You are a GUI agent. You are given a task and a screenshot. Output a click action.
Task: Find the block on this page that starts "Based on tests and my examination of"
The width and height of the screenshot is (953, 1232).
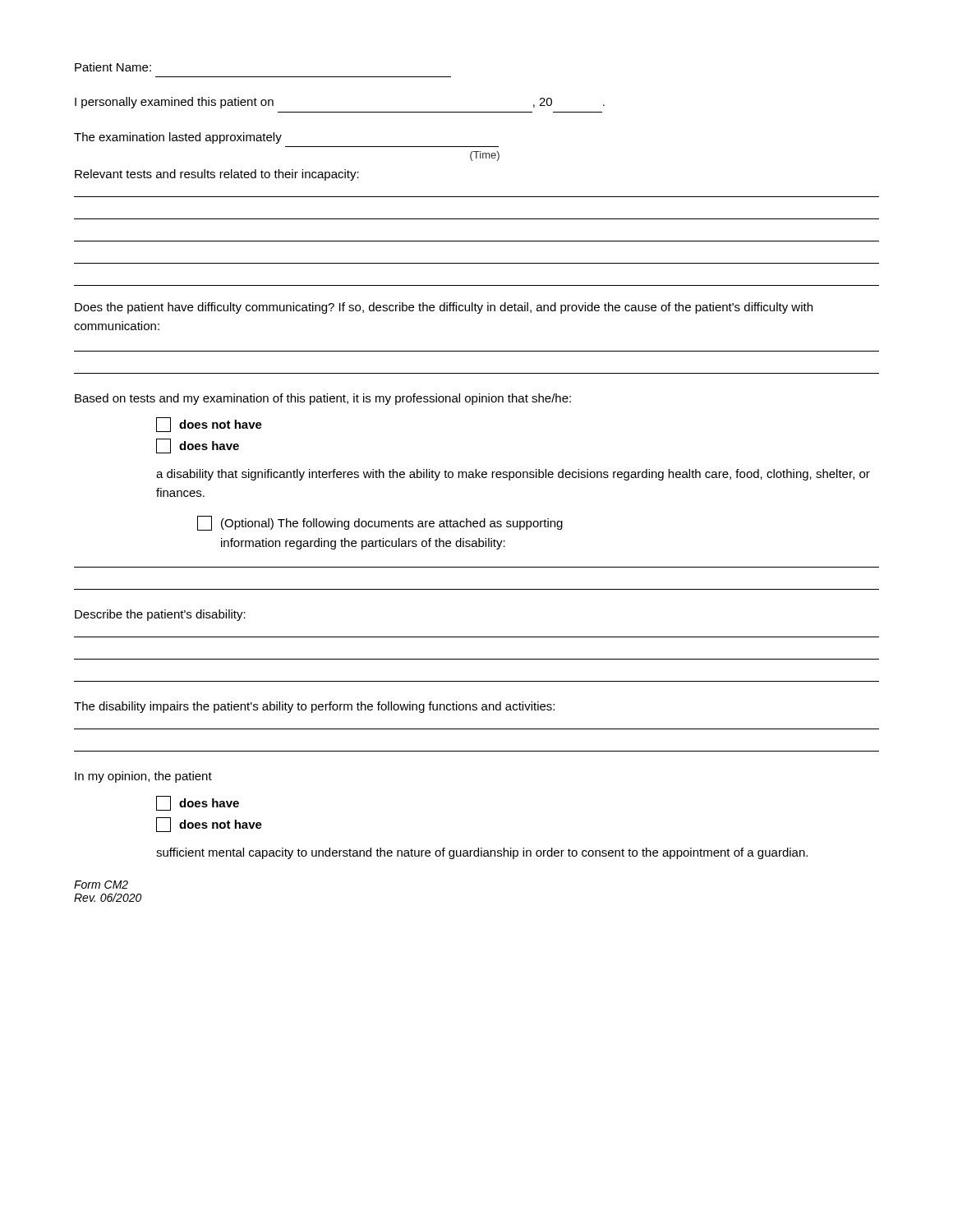pyautogui.click(x=323, y=398)
